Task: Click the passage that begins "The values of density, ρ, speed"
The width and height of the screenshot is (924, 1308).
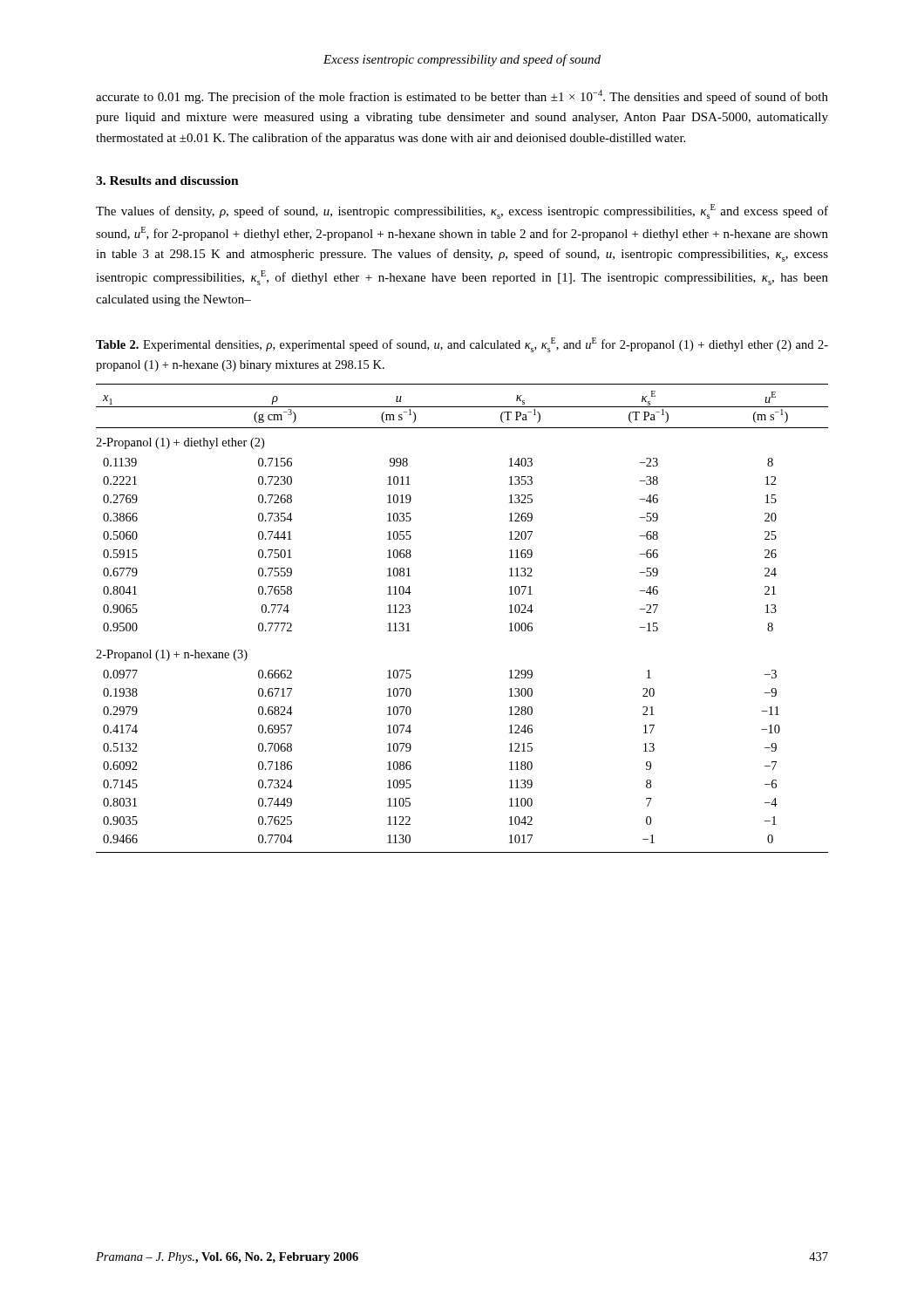Action: [462, 254]
